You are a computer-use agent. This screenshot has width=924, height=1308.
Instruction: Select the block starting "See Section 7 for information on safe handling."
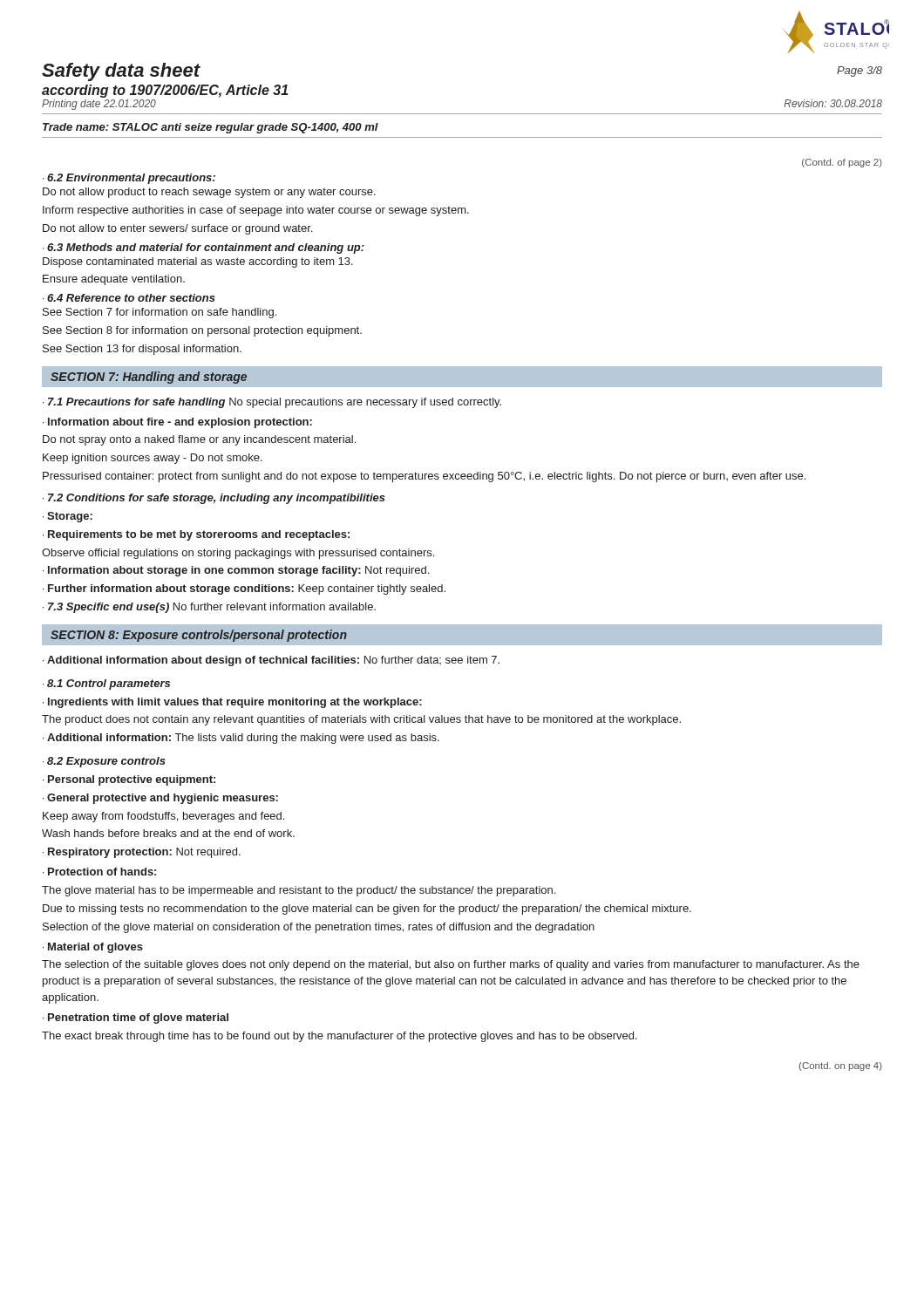point(160,313)
